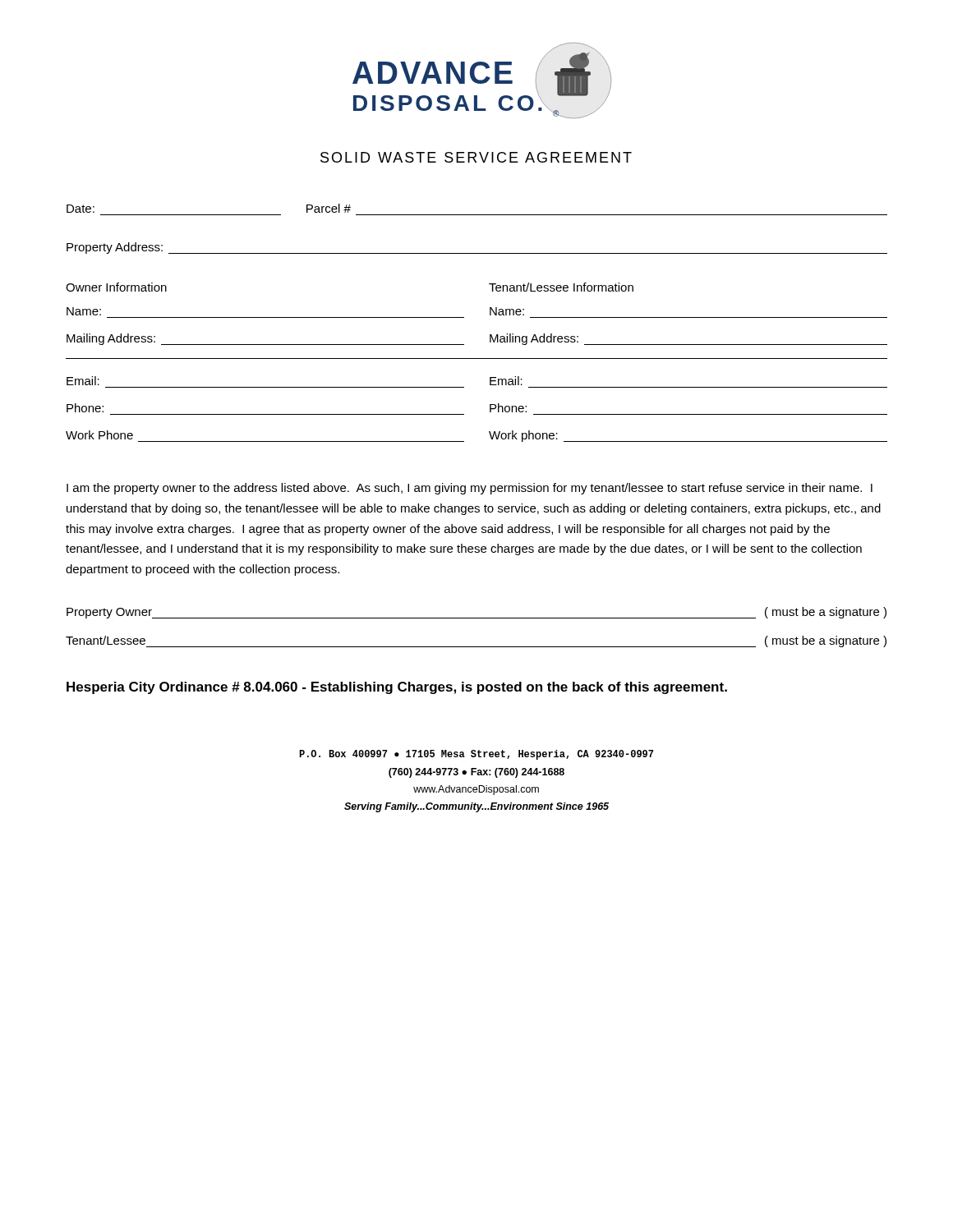Viewport: 953px width, 1232px height.
Task: Locate the text block that says "Property Owner ( must be a"
Action: (x=476, y=625)
